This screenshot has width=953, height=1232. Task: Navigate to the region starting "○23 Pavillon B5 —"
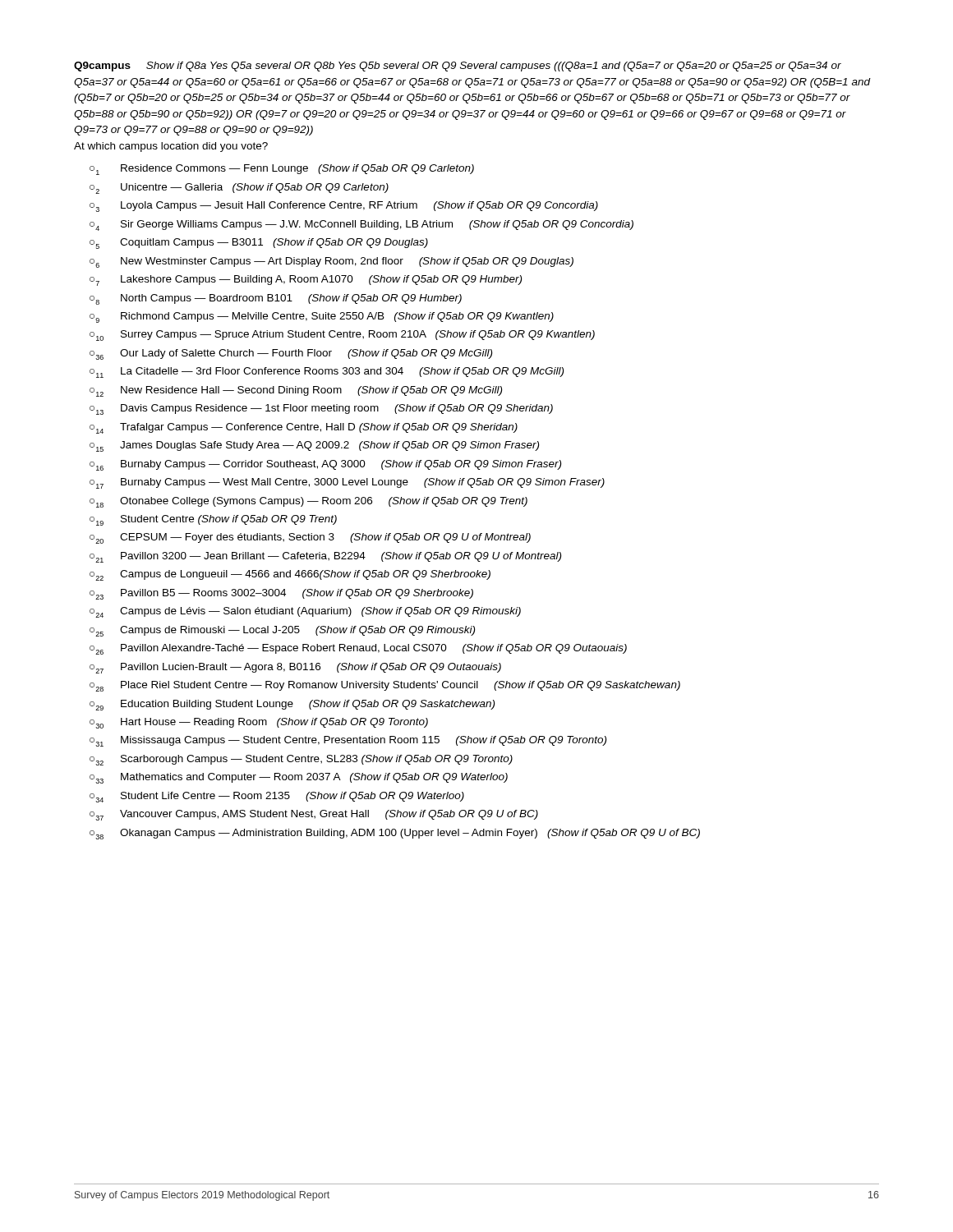click(x=476, y=593)
